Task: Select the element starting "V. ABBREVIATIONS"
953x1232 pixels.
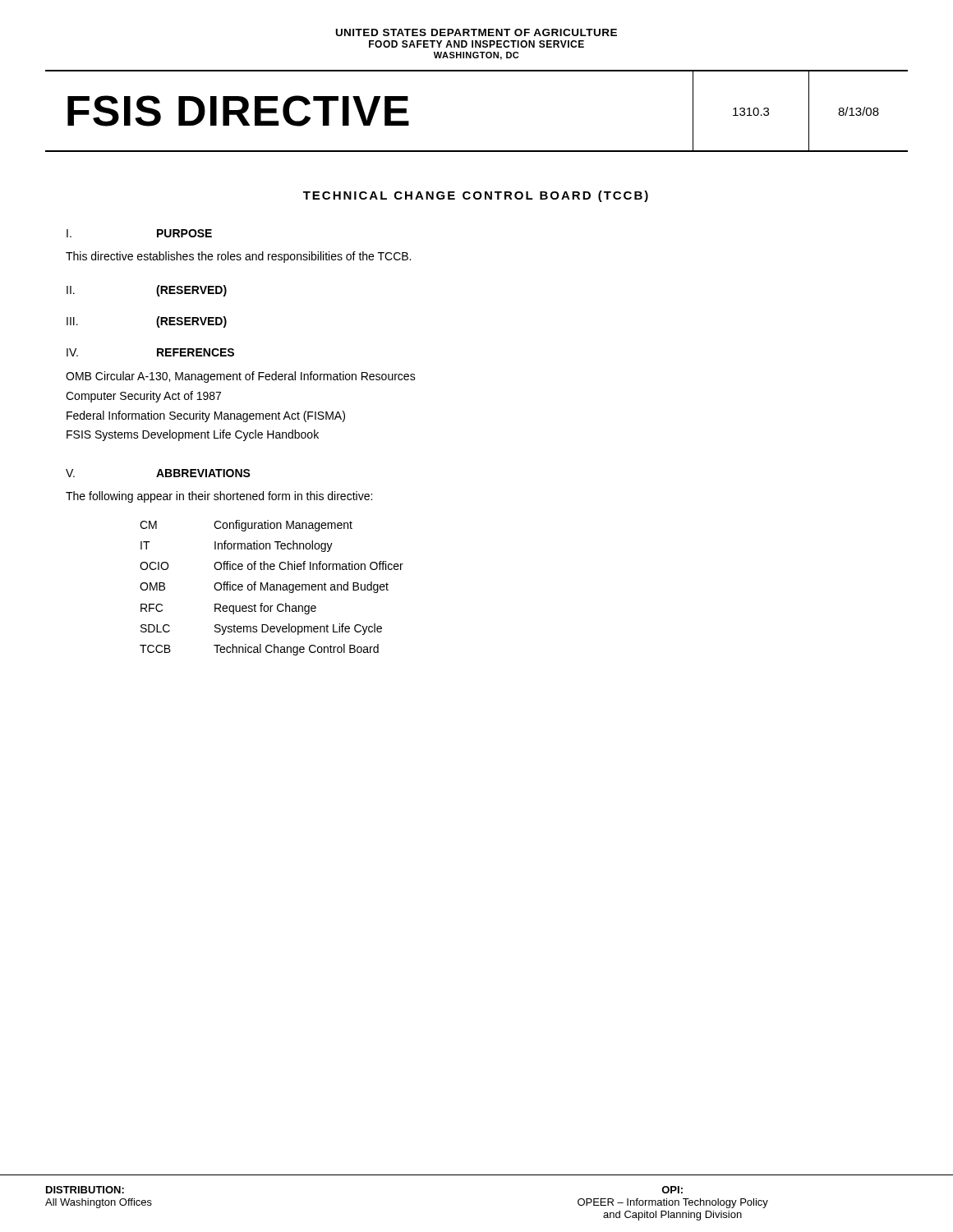Action: click(158, 473)
